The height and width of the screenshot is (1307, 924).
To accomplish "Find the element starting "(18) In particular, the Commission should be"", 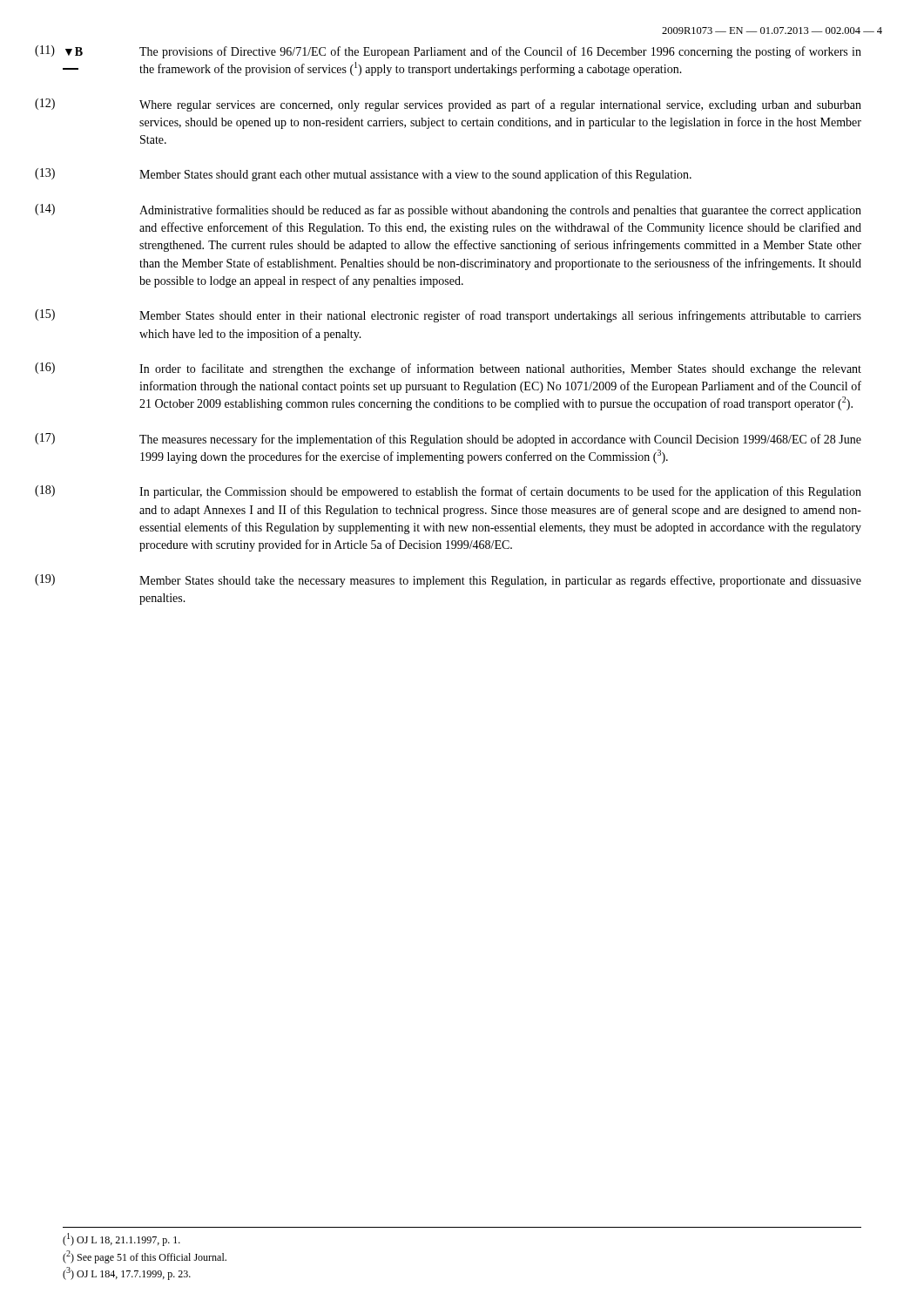I will click(x=500, y=519).
